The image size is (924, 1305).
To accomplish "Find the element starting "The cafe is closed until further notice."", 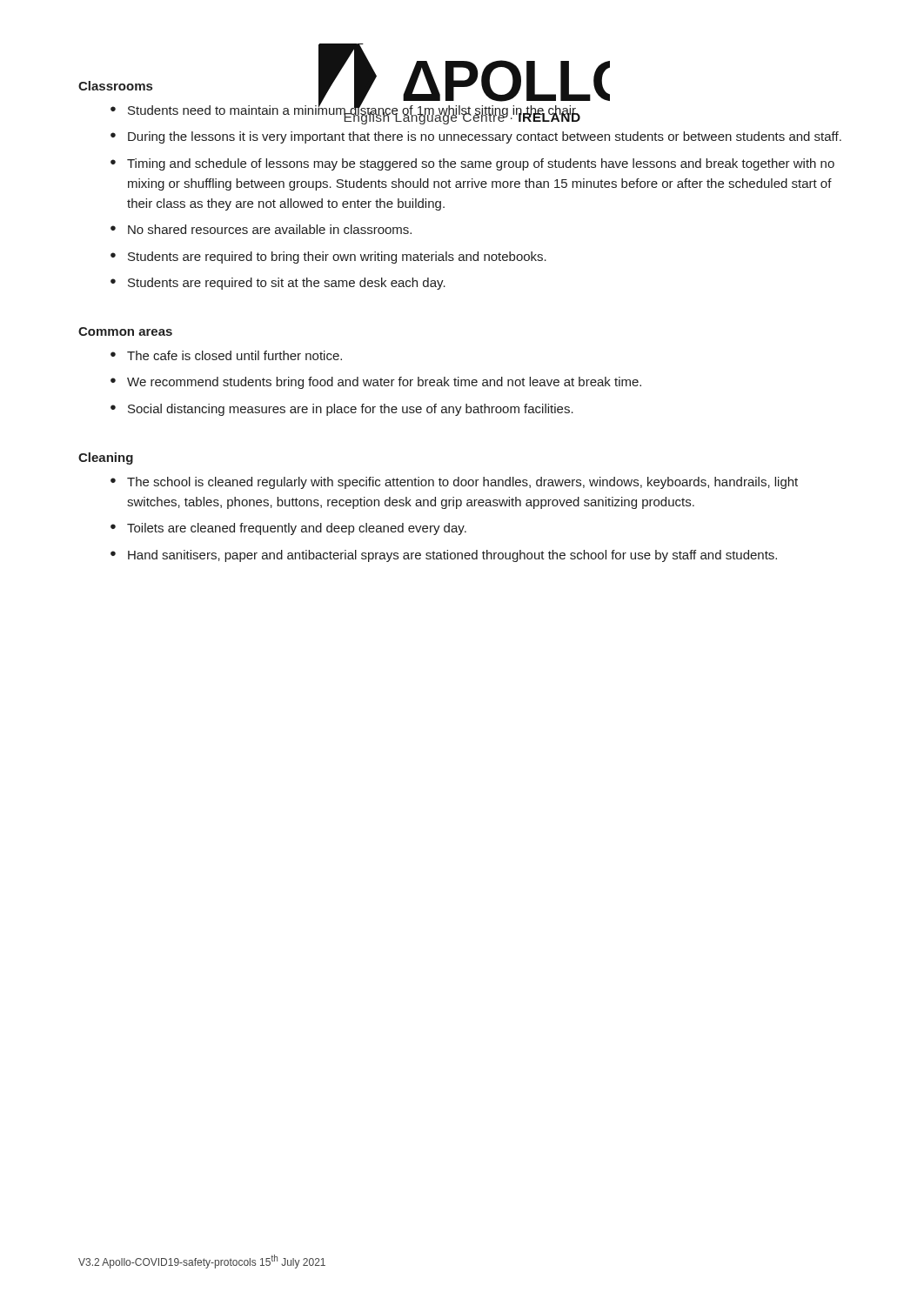I will tap(235, 355).
